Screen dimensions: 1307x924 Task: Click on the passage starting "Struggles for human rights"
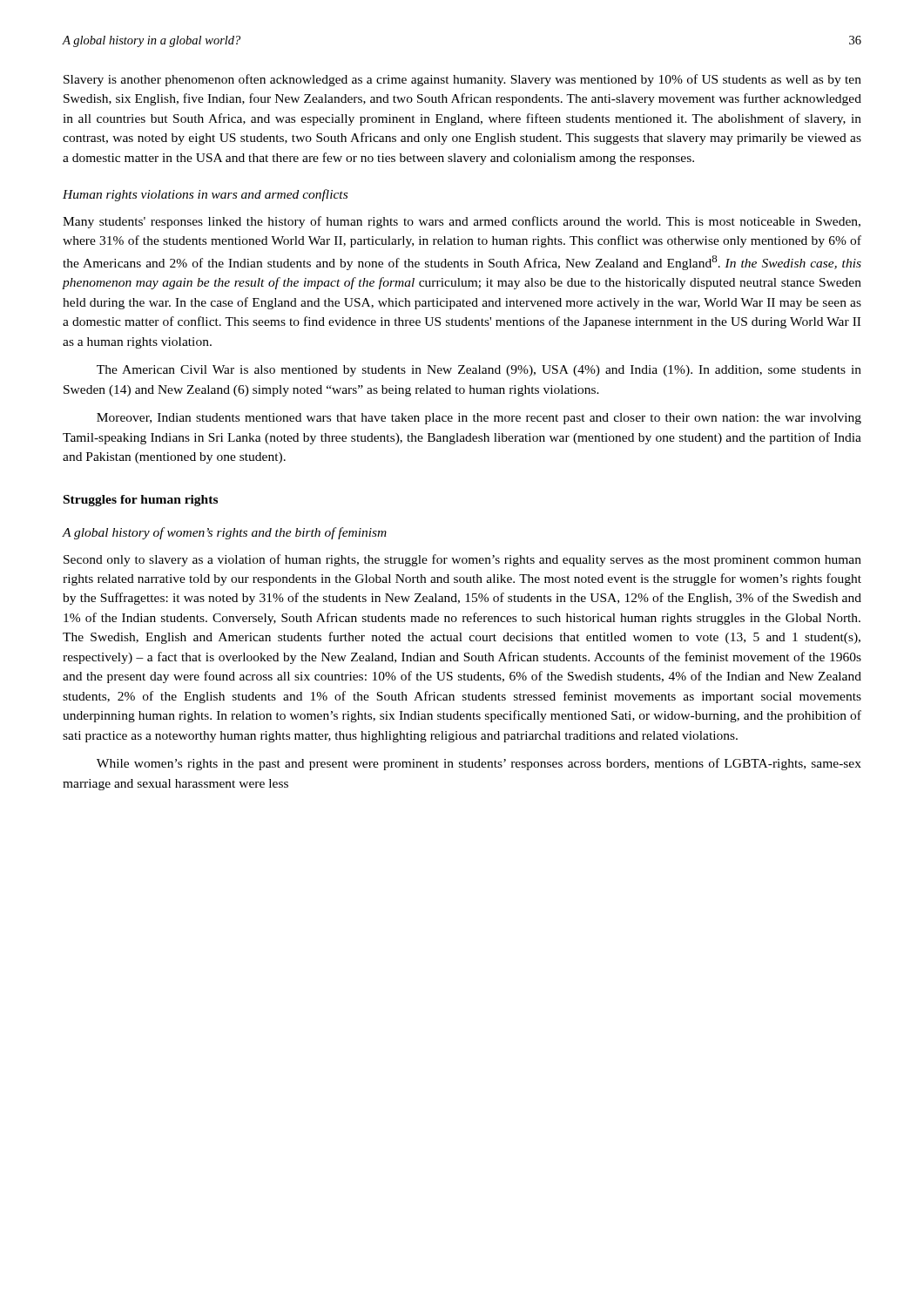point(140,498)
